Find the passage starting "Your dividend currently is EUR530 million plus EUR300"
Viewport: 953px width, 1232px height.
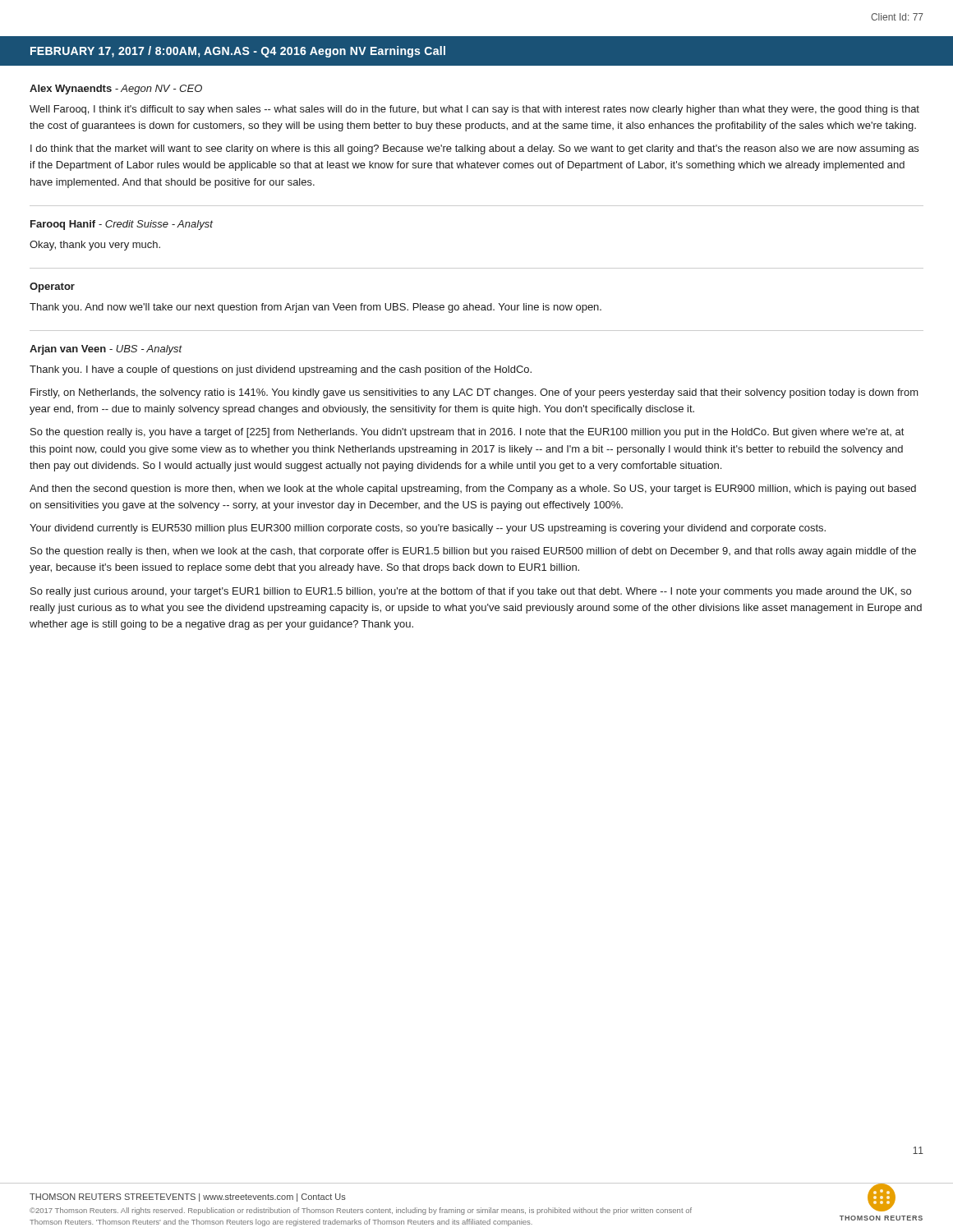click(x=428, y=528)
